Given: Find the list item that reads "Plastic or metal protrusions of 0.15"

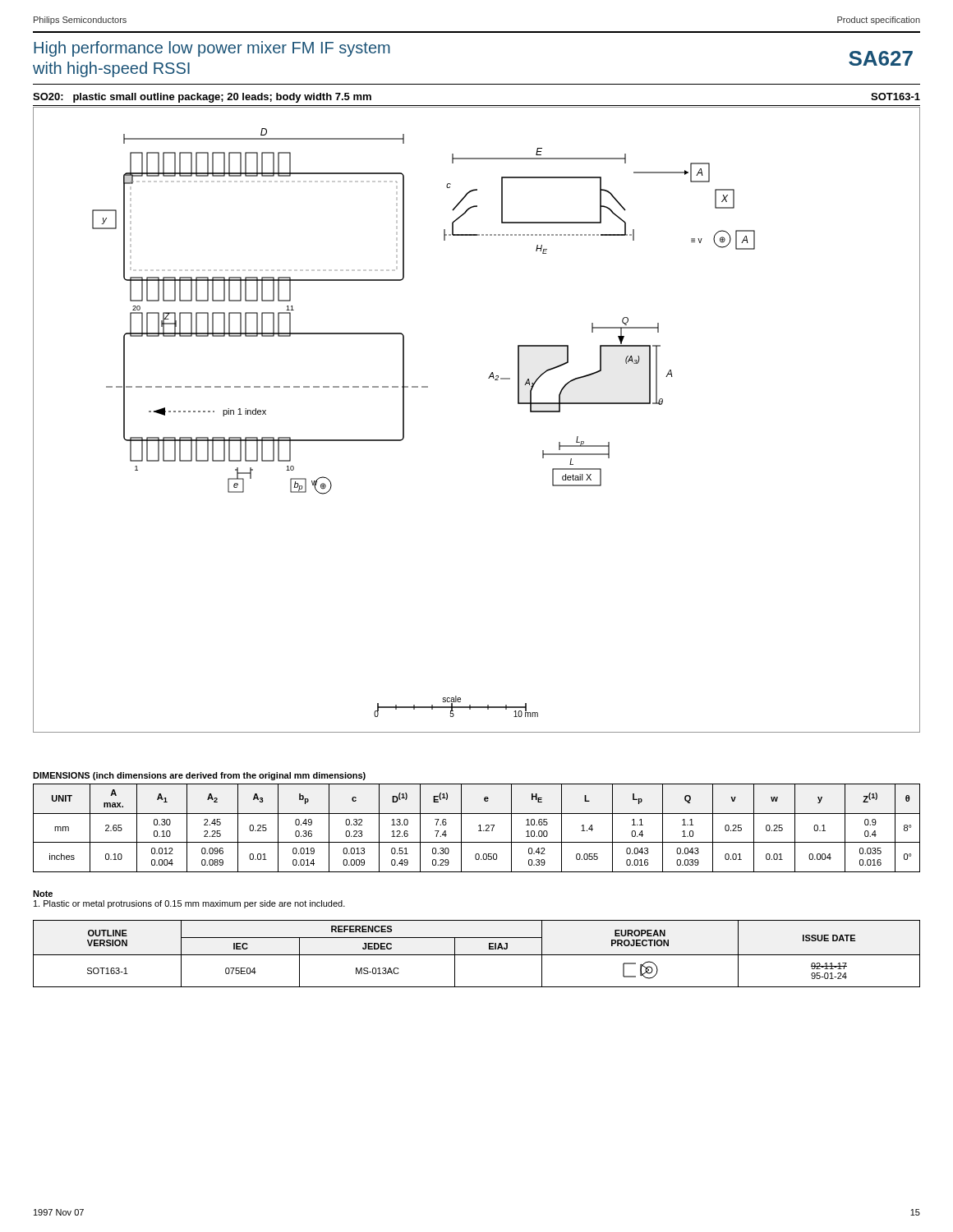Looking at the screenshot, I should [x=189, y=903].
